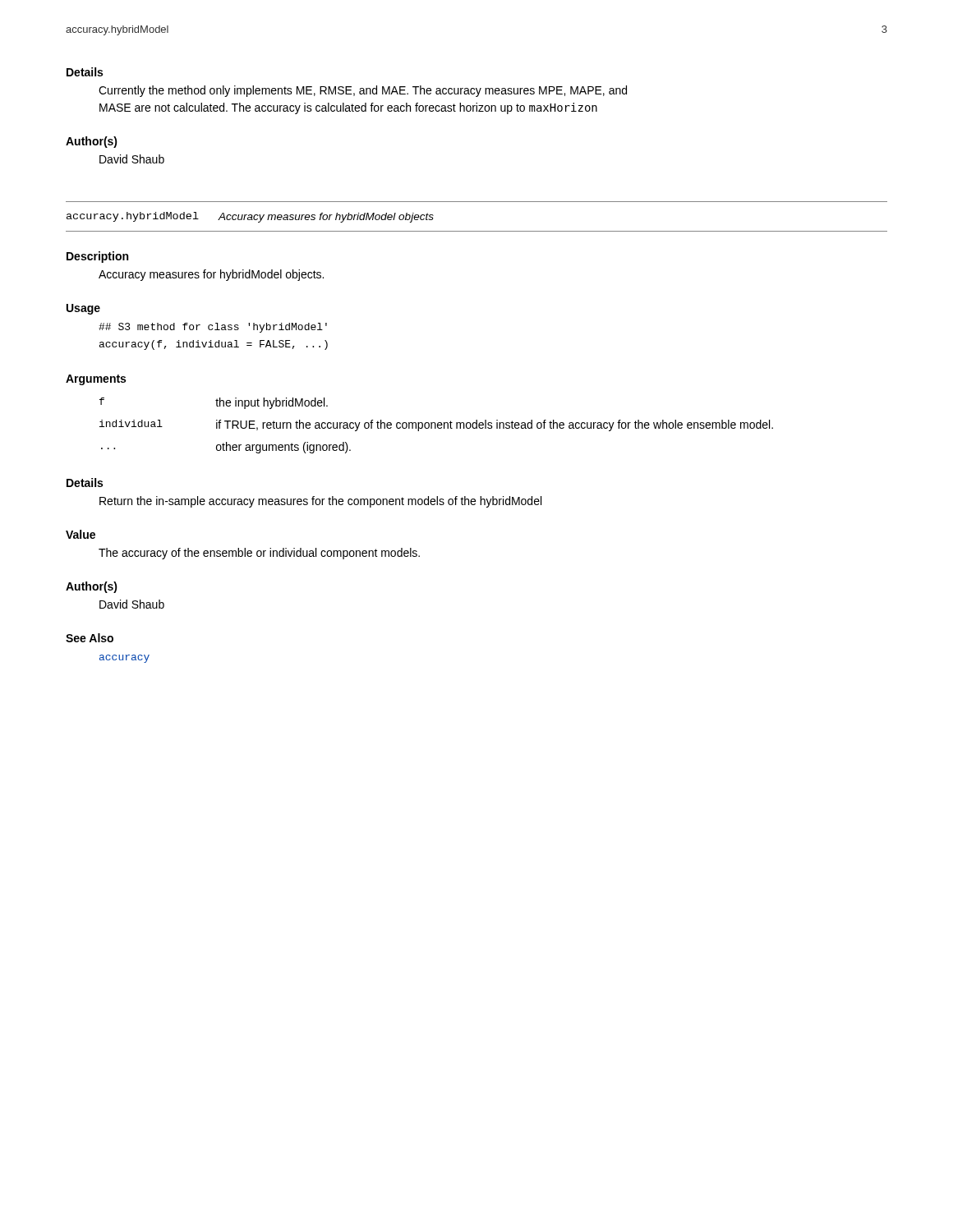Viewport: 953px width, 1232px height.
Task: Find "accuracy.hybridModel Accuracy measures for hybridModel objects" on this page
Action: pos(250,216)
